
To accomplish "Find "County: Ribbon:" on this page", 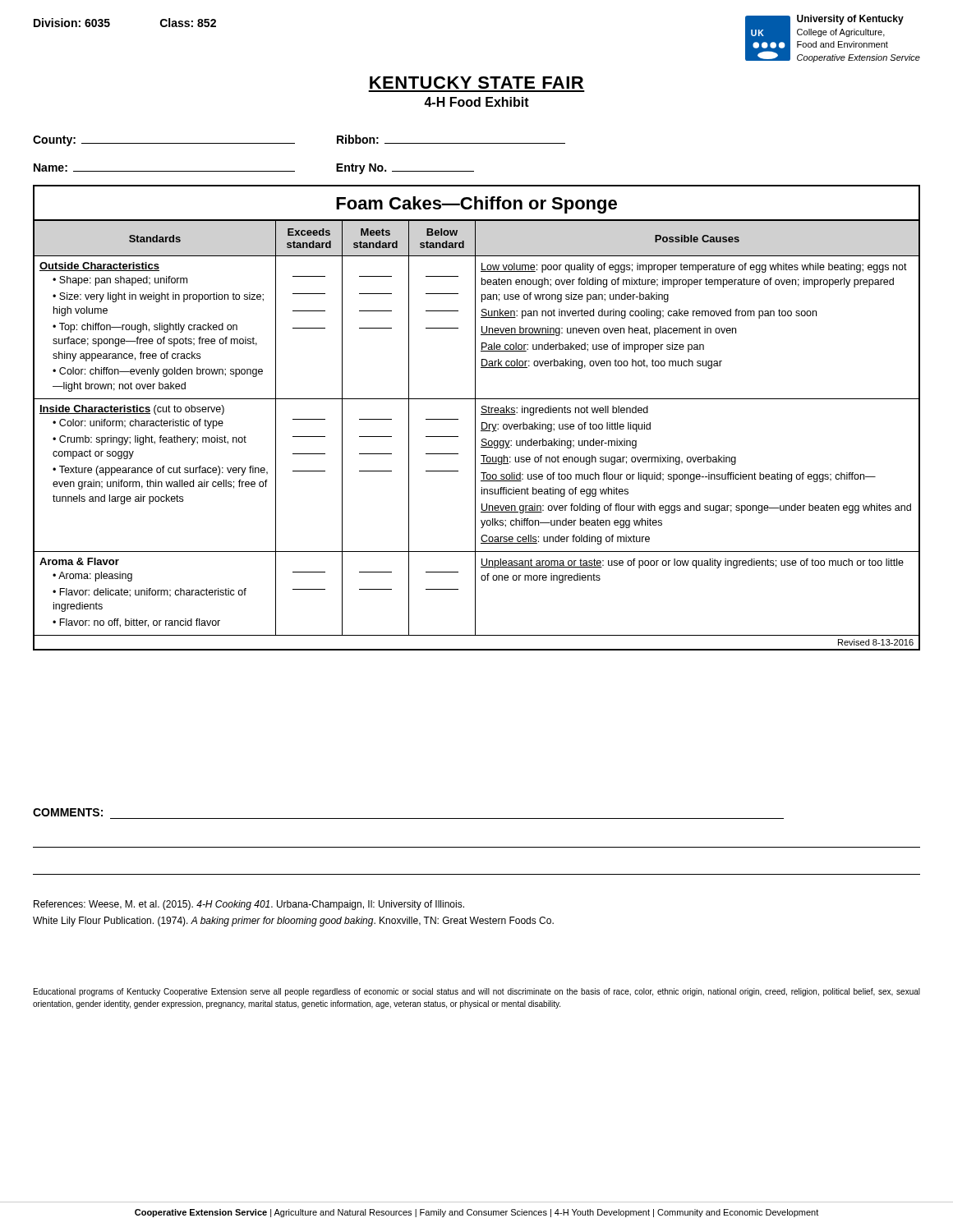I will pos(299,138).
